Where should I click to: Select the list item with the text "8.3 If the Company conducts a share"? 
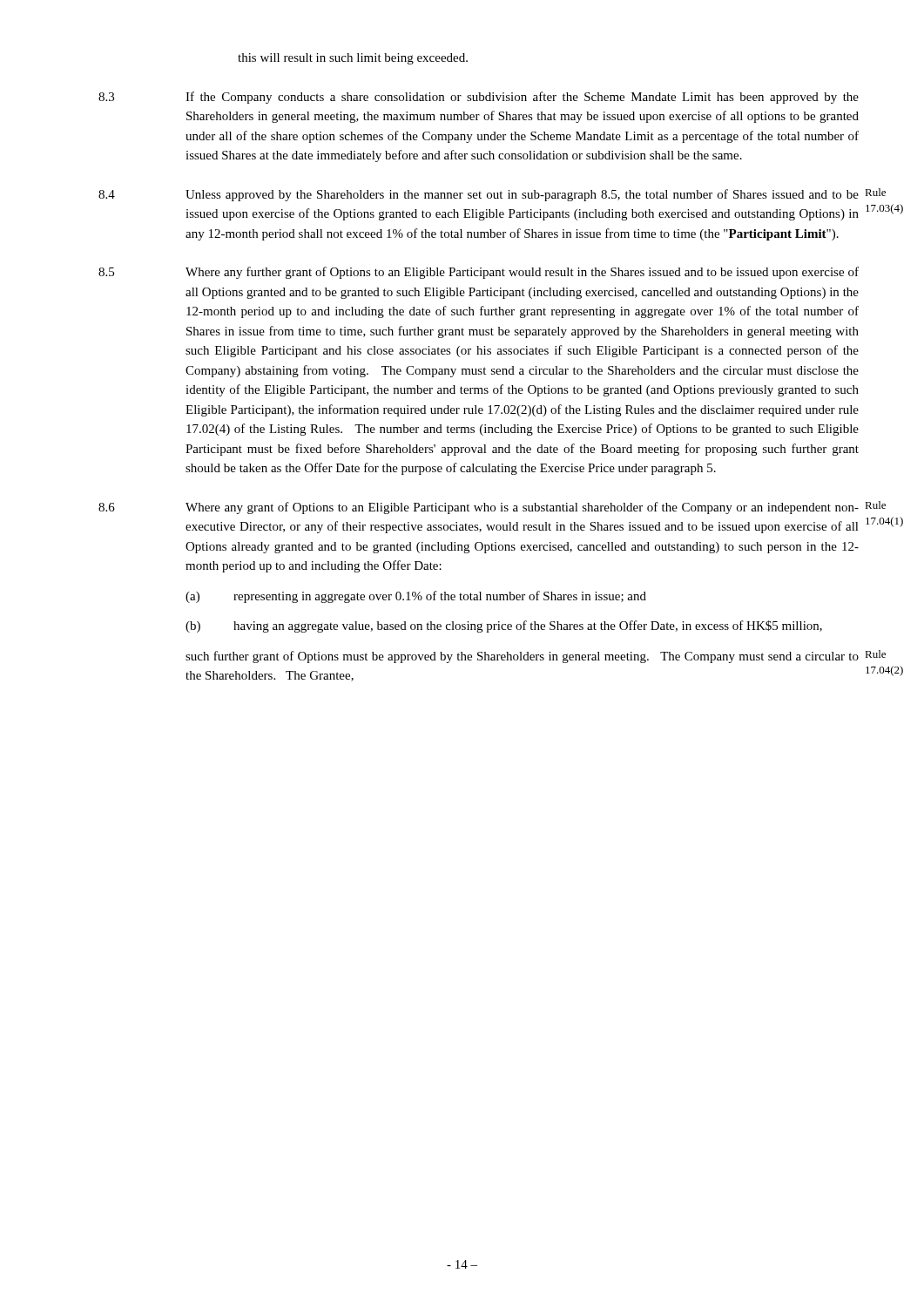click(x=479, y=126)
